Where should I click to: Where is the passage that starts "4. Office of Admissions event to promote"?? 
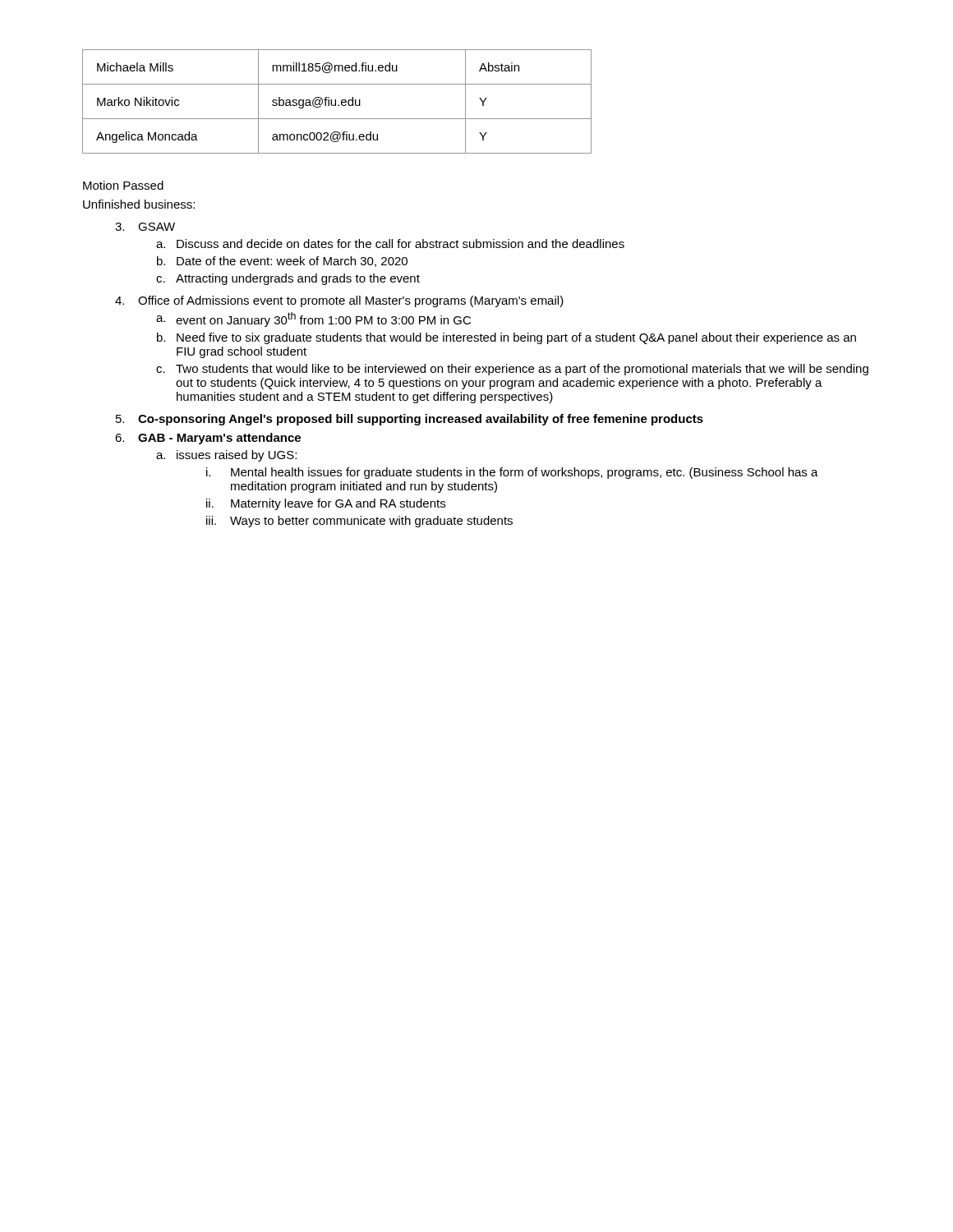point(339,300)
